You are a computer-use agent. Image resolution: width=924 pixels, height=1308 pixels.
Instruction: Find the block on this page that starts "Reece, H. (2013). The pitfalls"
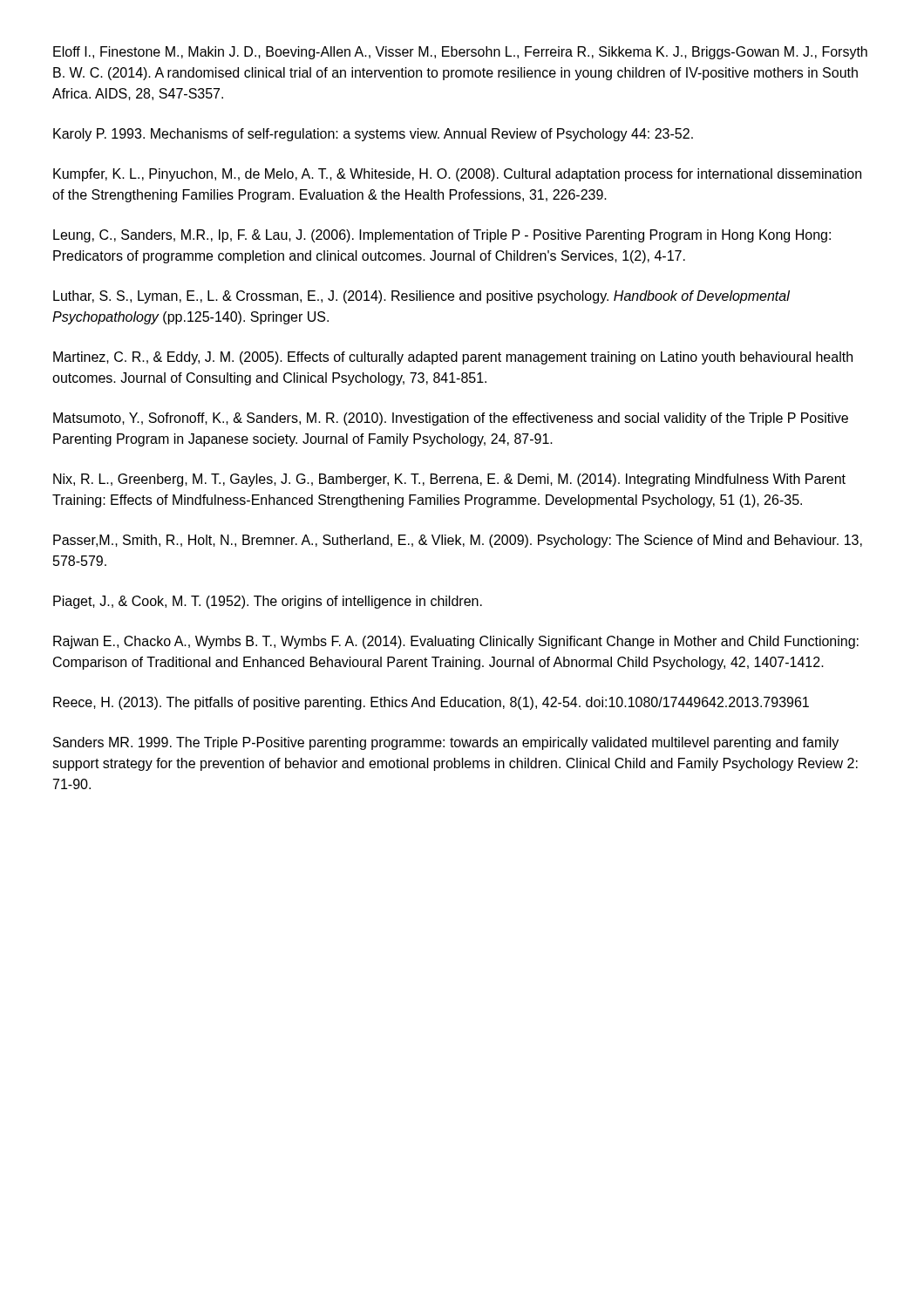(431, 702)
